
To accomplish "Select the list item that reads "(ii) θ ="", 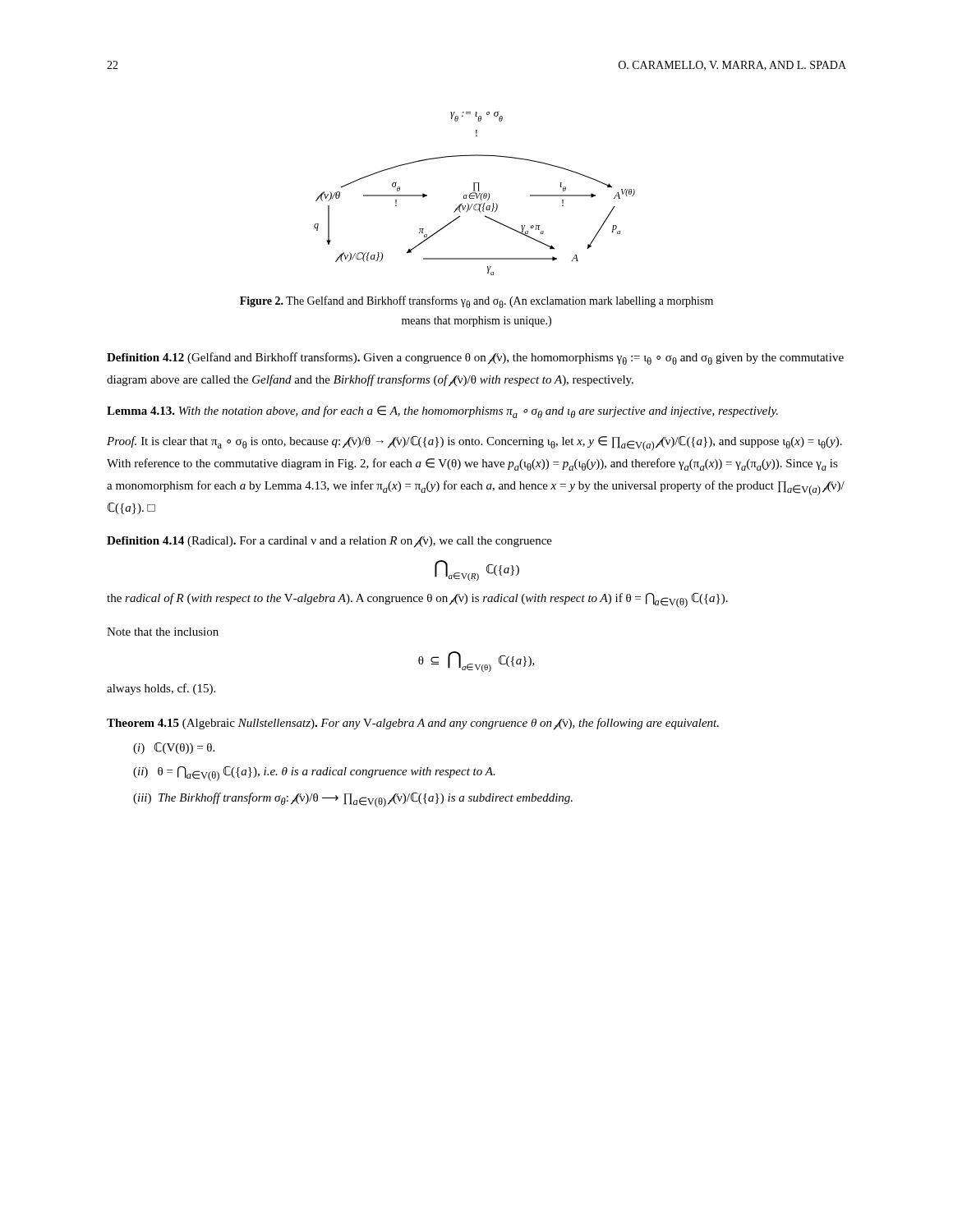I will click(x=315, y=773).
